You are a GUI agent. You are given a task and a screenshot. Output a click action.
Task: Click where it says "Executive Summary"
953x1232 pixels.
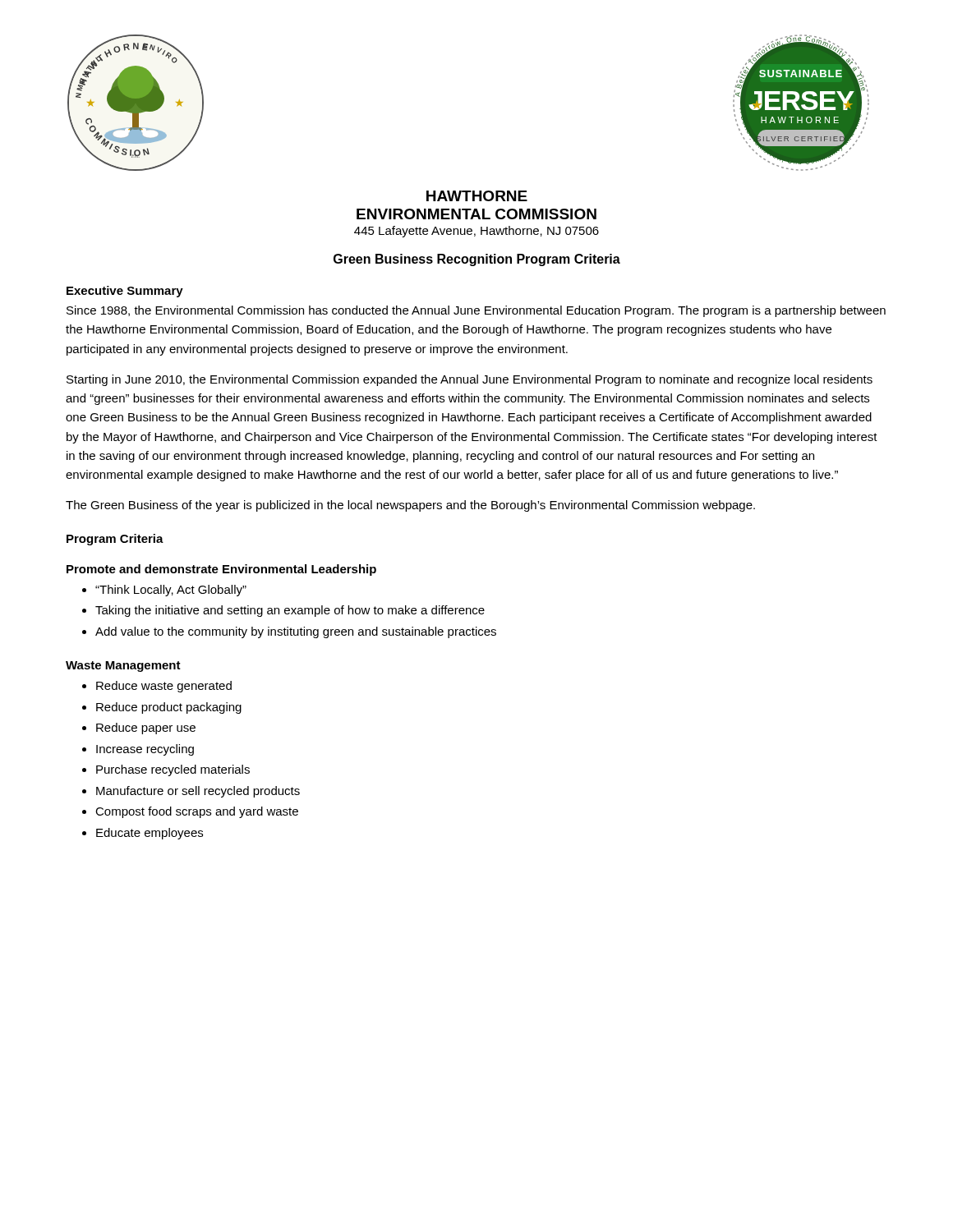pos(124,290)
